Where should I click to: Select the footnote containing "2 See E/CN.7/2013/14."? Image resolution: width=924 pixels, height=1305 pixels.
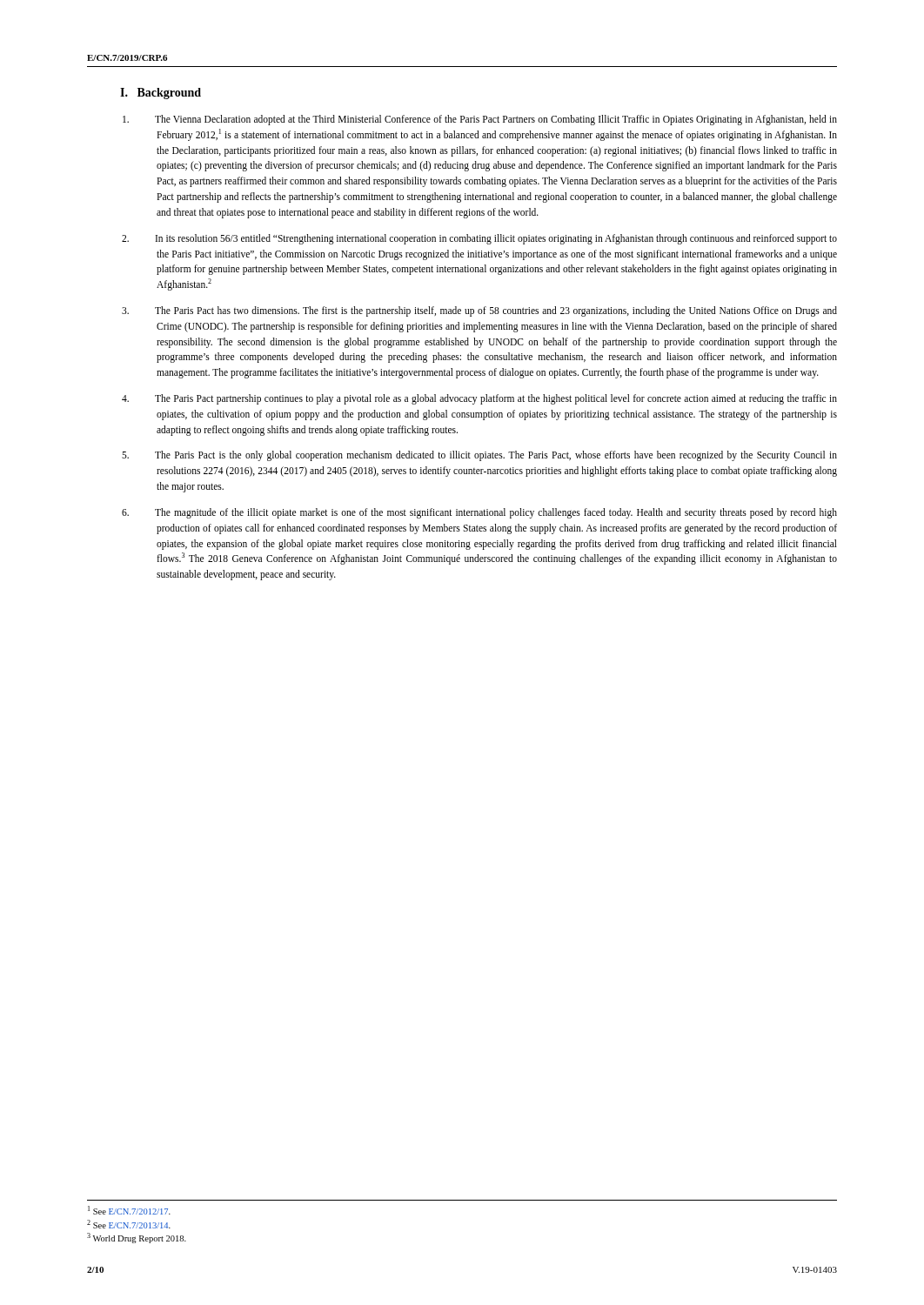tap(129, 1224)
